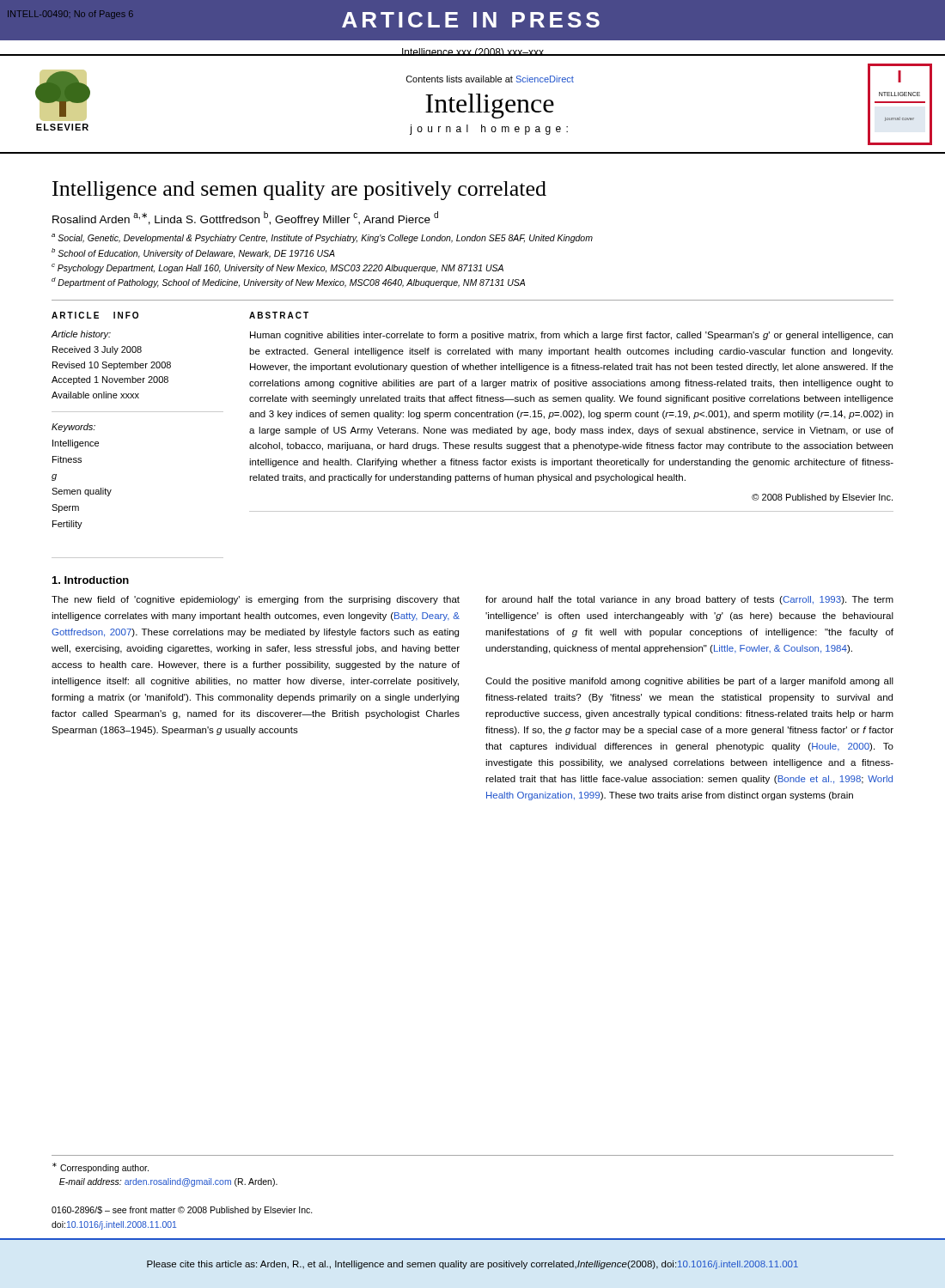Navigate to the passage starting "Human cognitive abilities inter-correlate to form"
The image size is (945, 1288).
[x=571, y=406]
